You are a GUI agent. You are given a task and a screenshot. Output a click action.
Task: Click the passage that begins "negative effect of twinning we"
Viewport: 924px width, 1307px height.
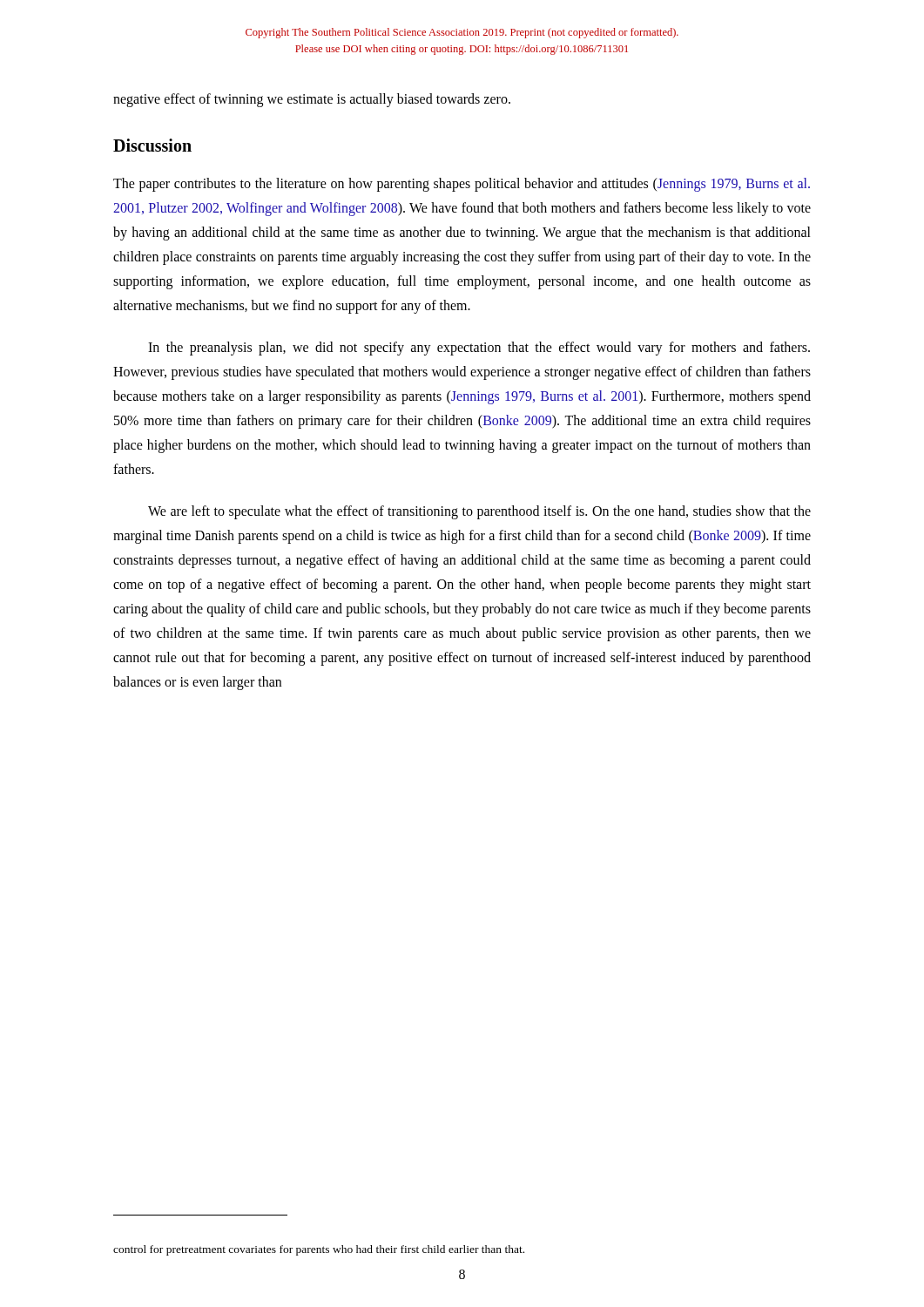(462, 99)
